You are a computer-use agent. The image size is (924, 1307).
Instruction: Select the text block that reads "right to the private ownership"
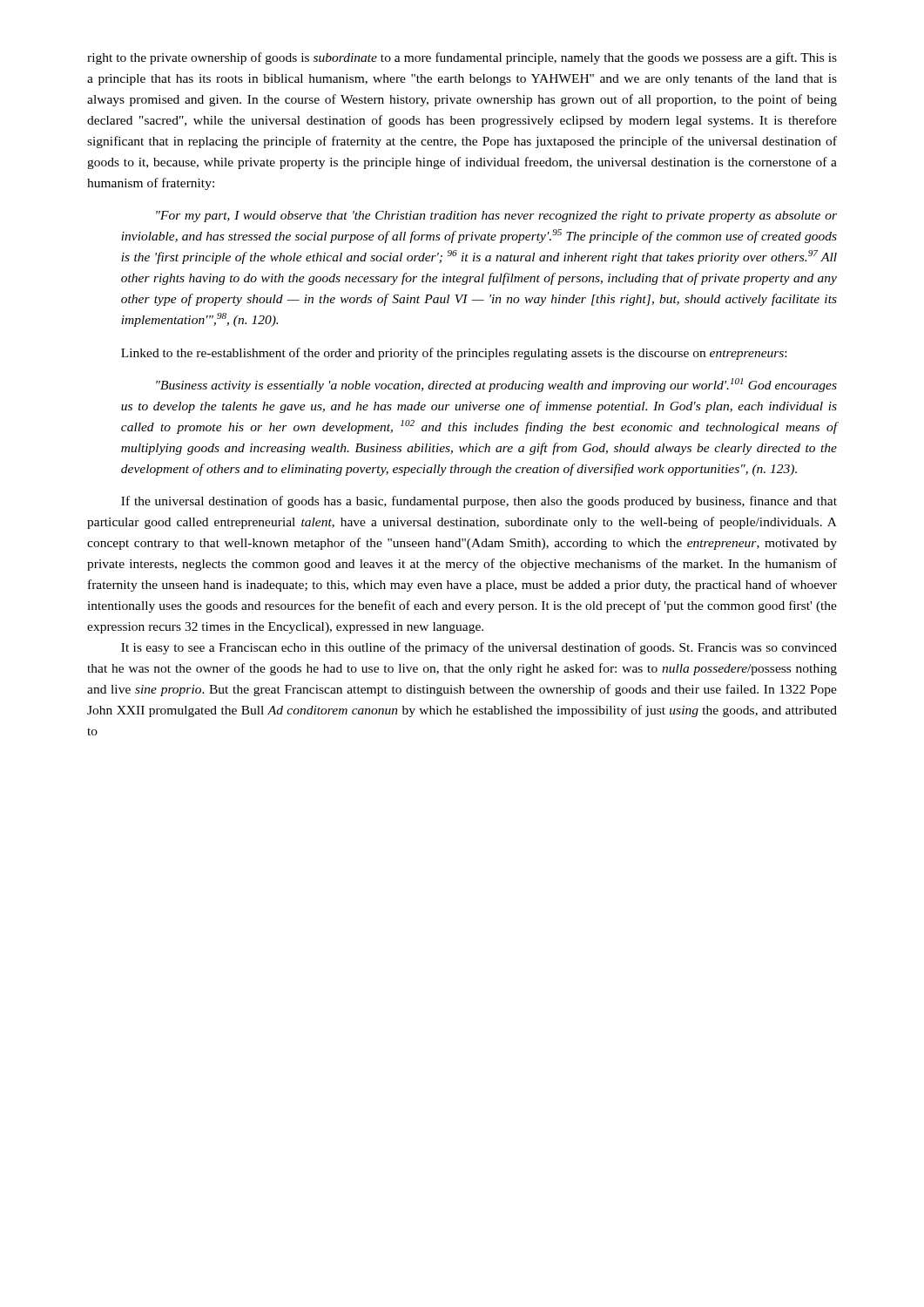(x=462, y=120)
